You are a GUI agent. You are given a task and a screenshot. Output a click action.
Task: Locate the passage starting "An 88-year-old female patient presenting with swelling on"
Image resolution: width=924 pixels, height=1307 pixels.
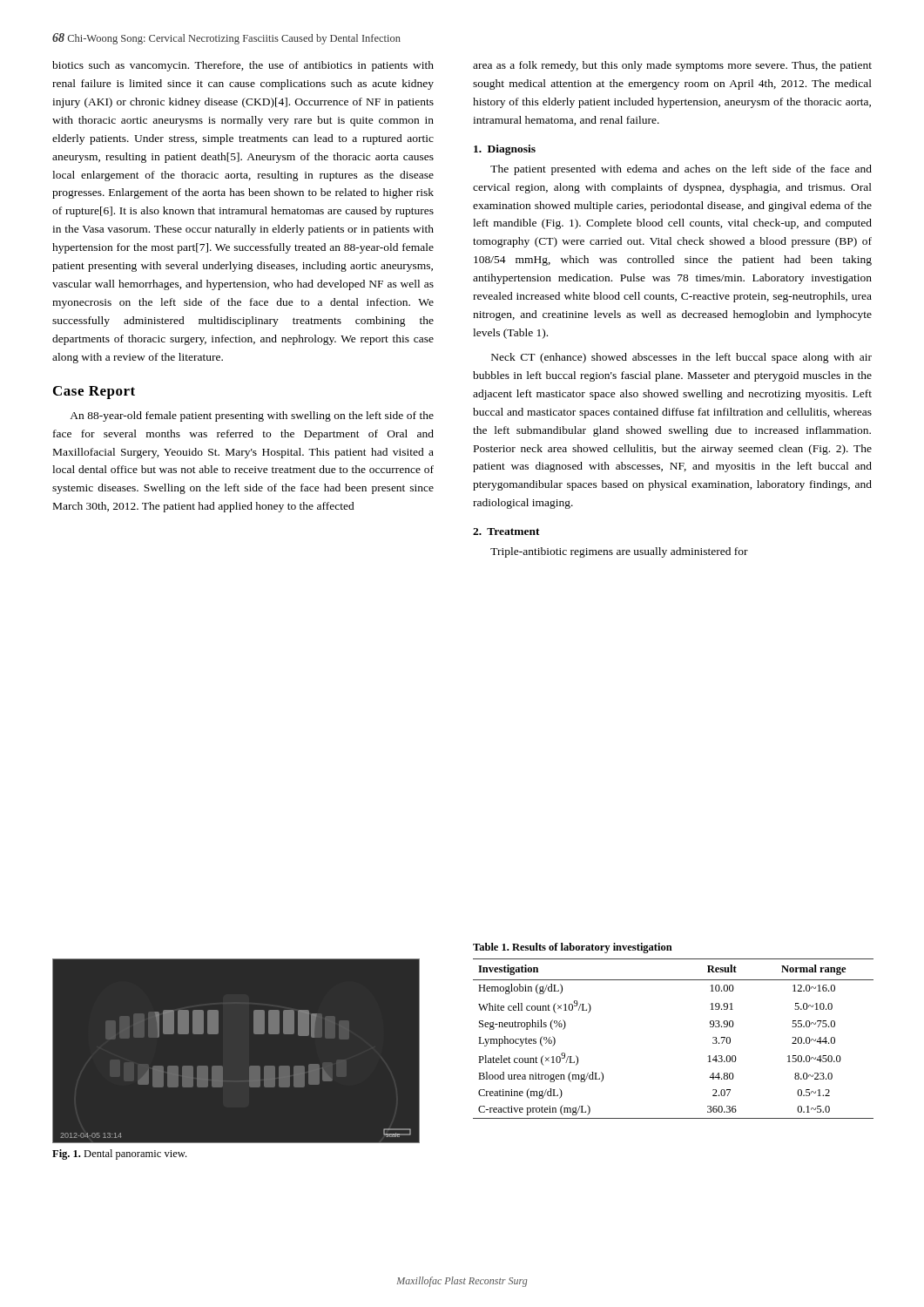243,461
